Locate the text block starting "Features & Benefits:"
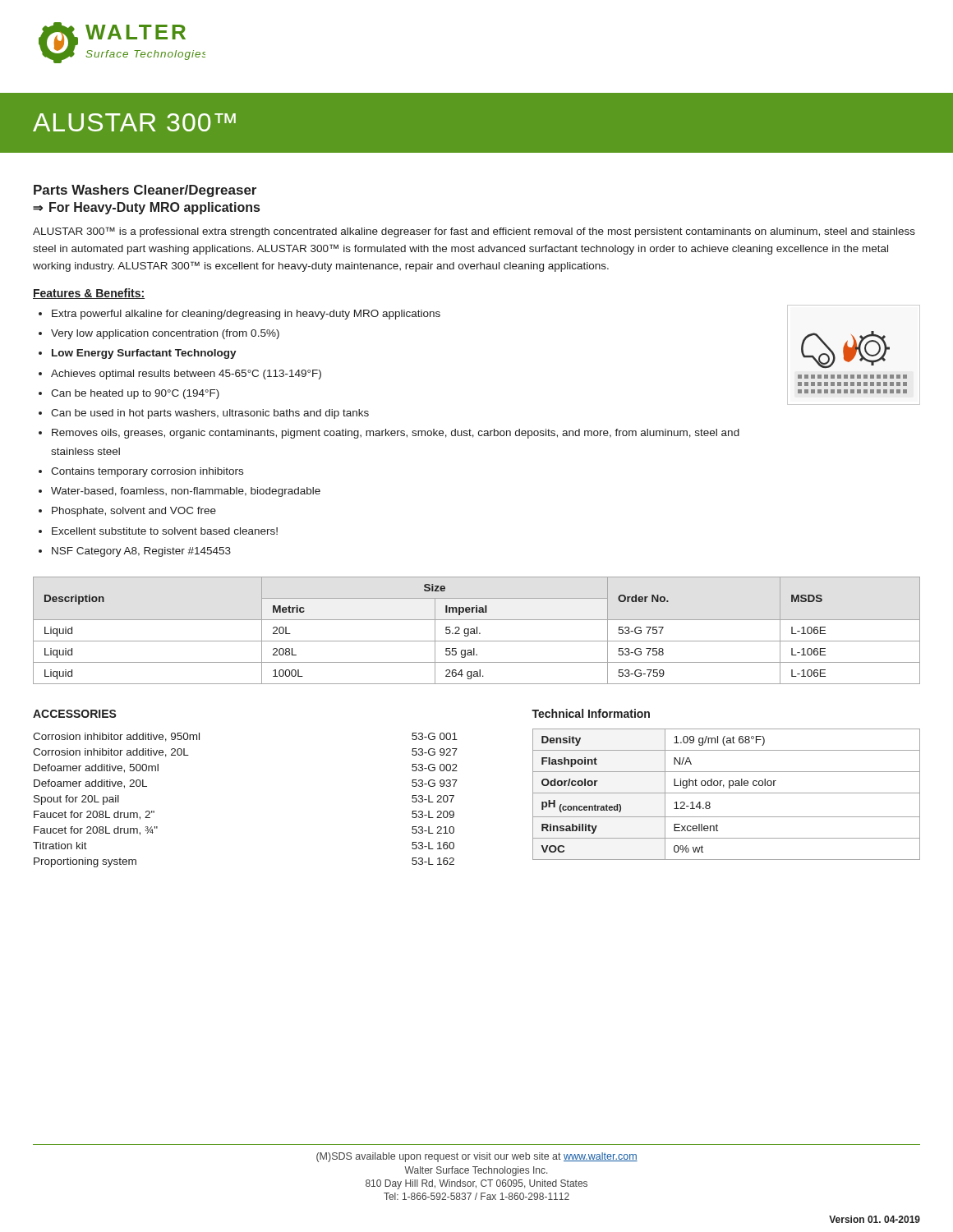This screenshot has height=1232, width=953. 89,293
